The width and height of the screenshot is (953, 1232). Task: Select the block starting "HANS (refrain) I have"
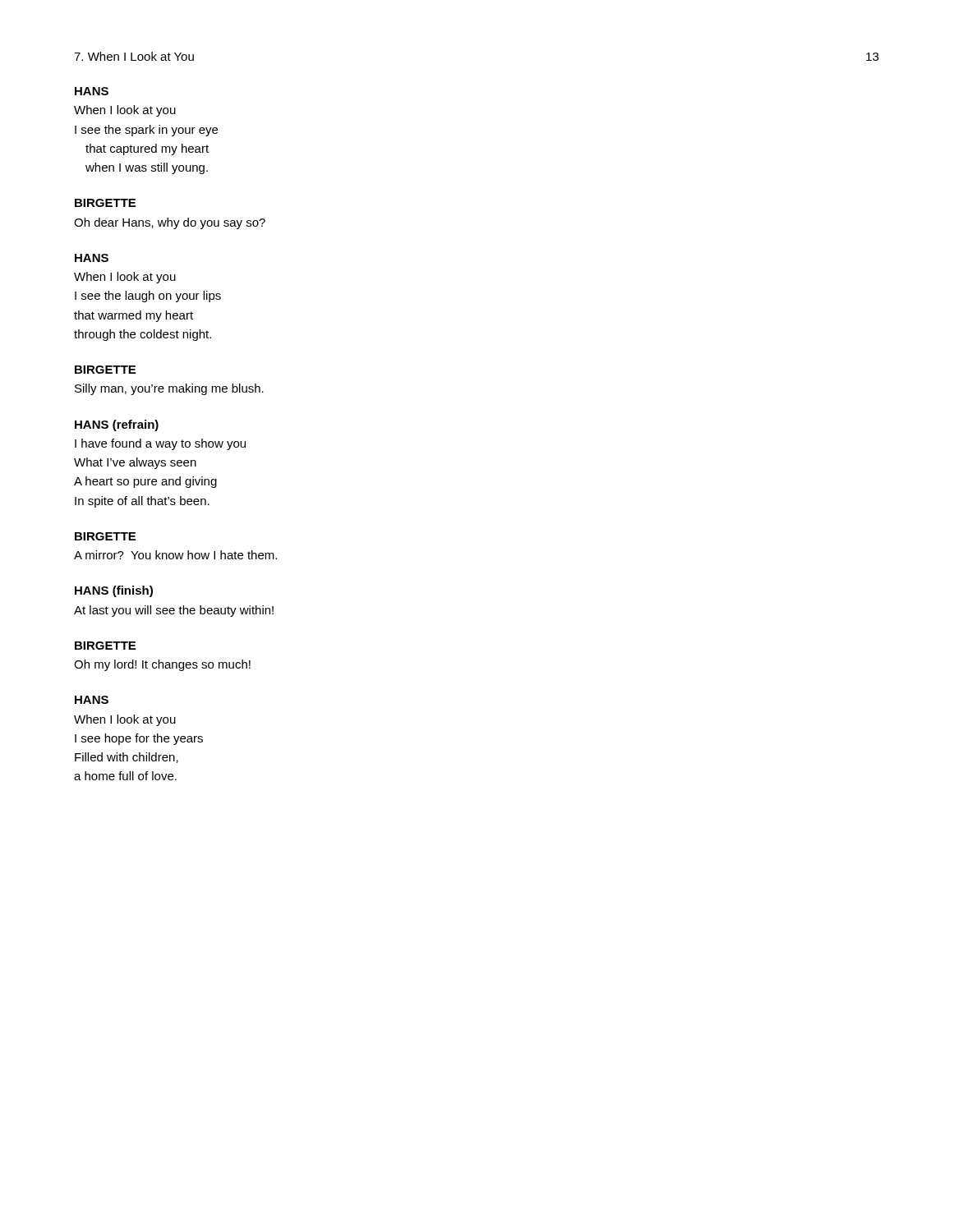(x=160, y=462)
